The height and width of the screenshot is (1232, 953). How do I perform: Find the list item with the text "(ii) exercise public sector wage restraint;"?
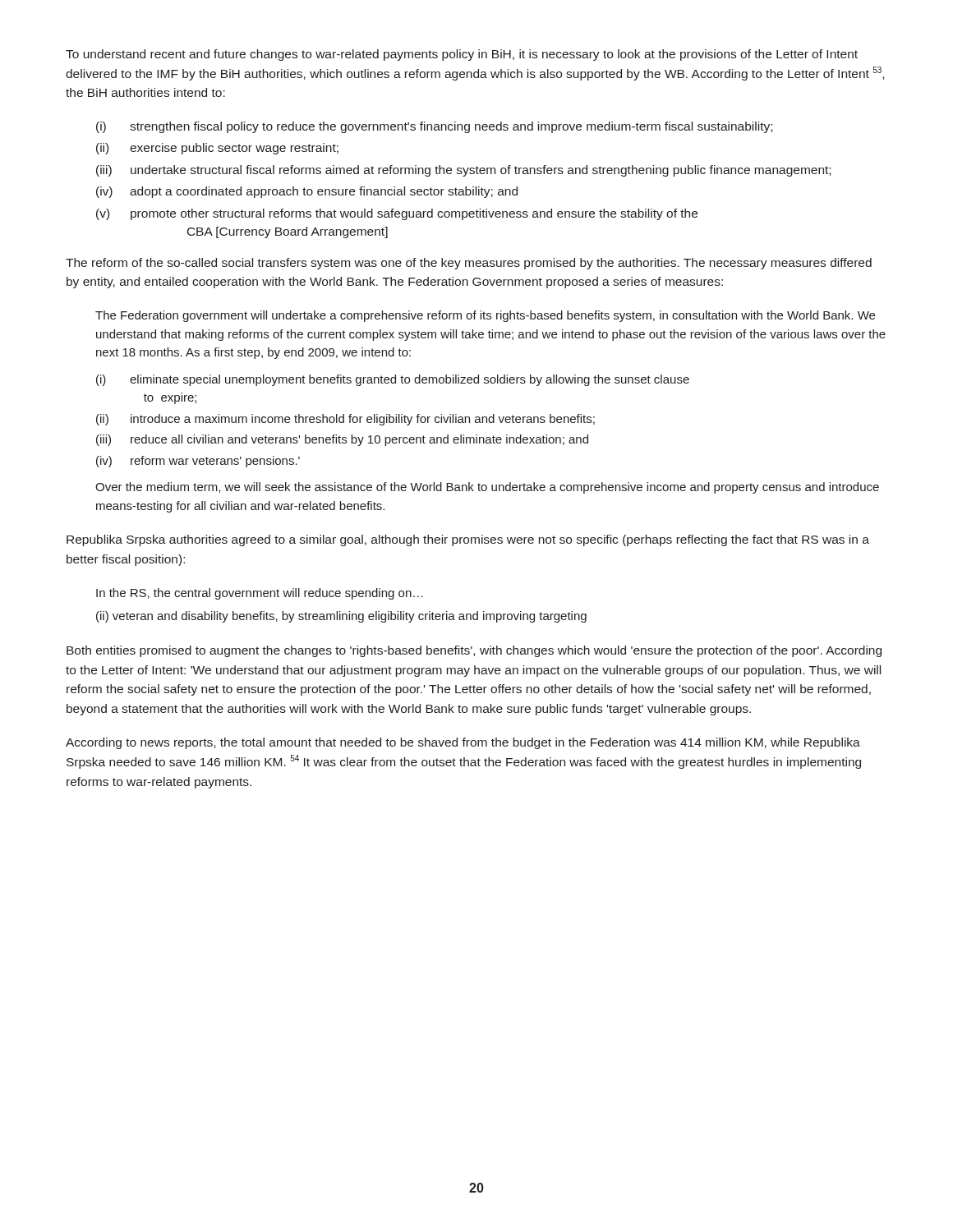[217, 149]
